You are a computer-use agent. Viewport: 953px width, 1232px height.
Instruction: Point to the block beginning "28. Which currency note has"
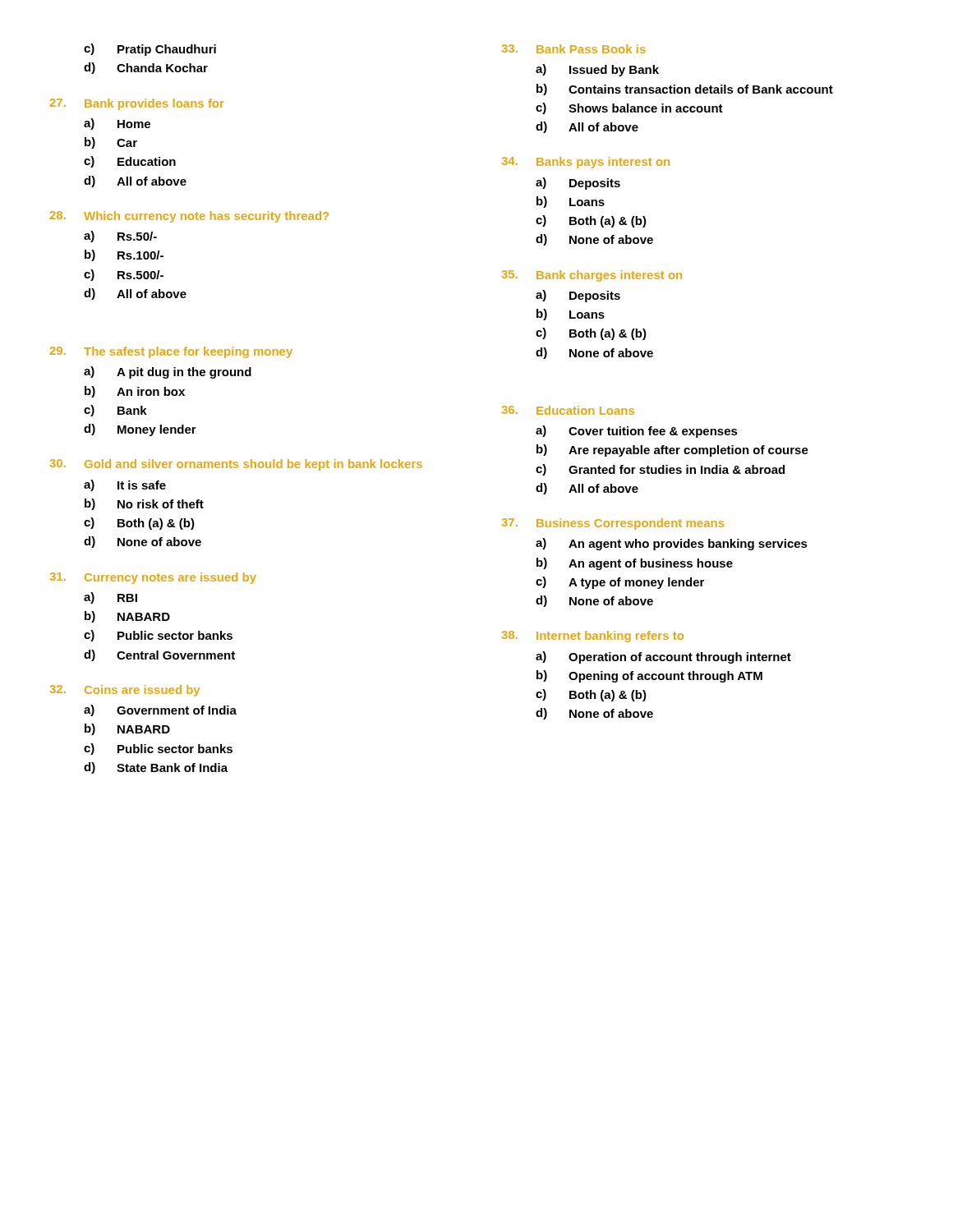(x=189, y=217)
